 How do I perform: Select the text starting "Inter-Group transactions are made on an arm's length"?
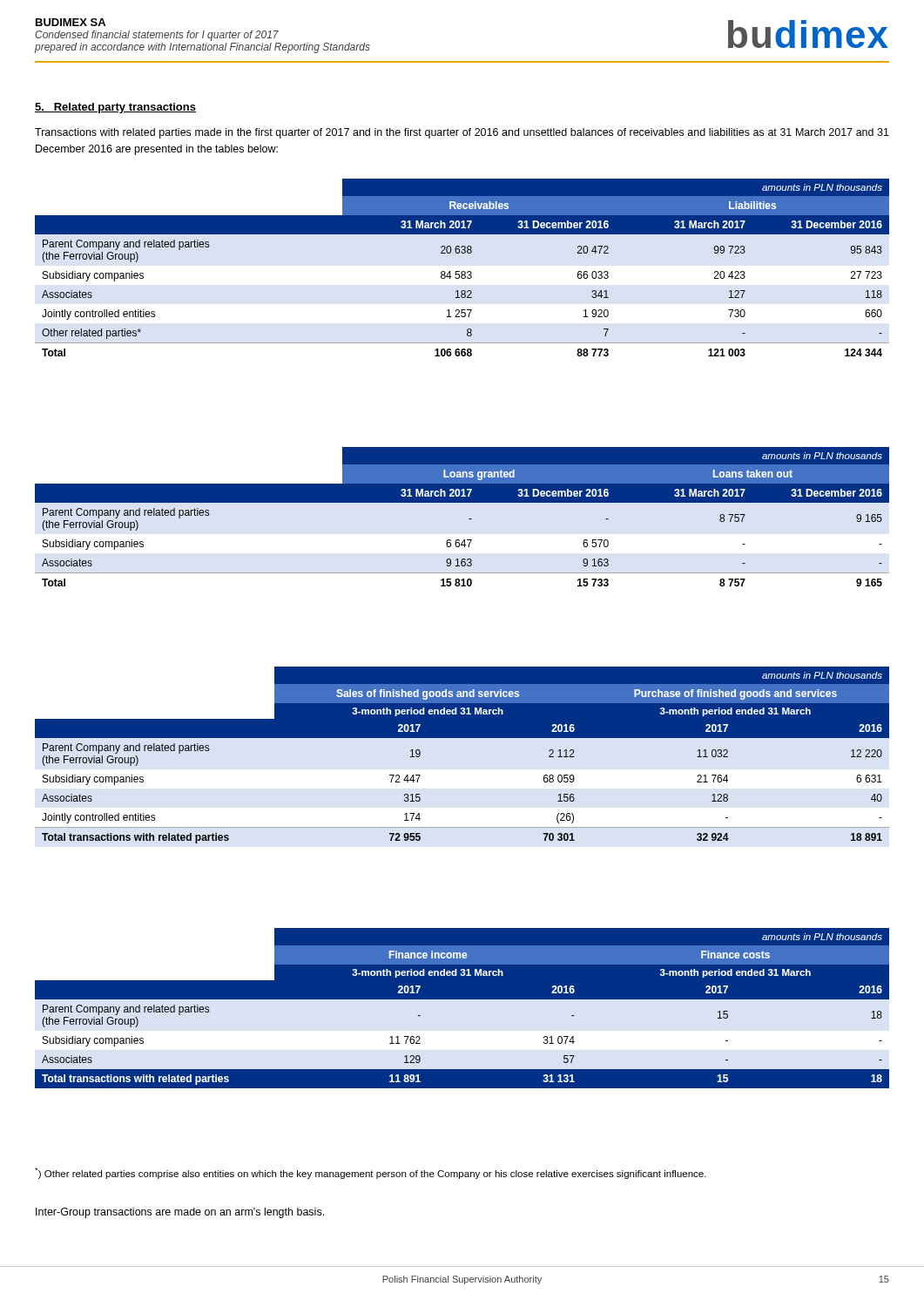180,1212
